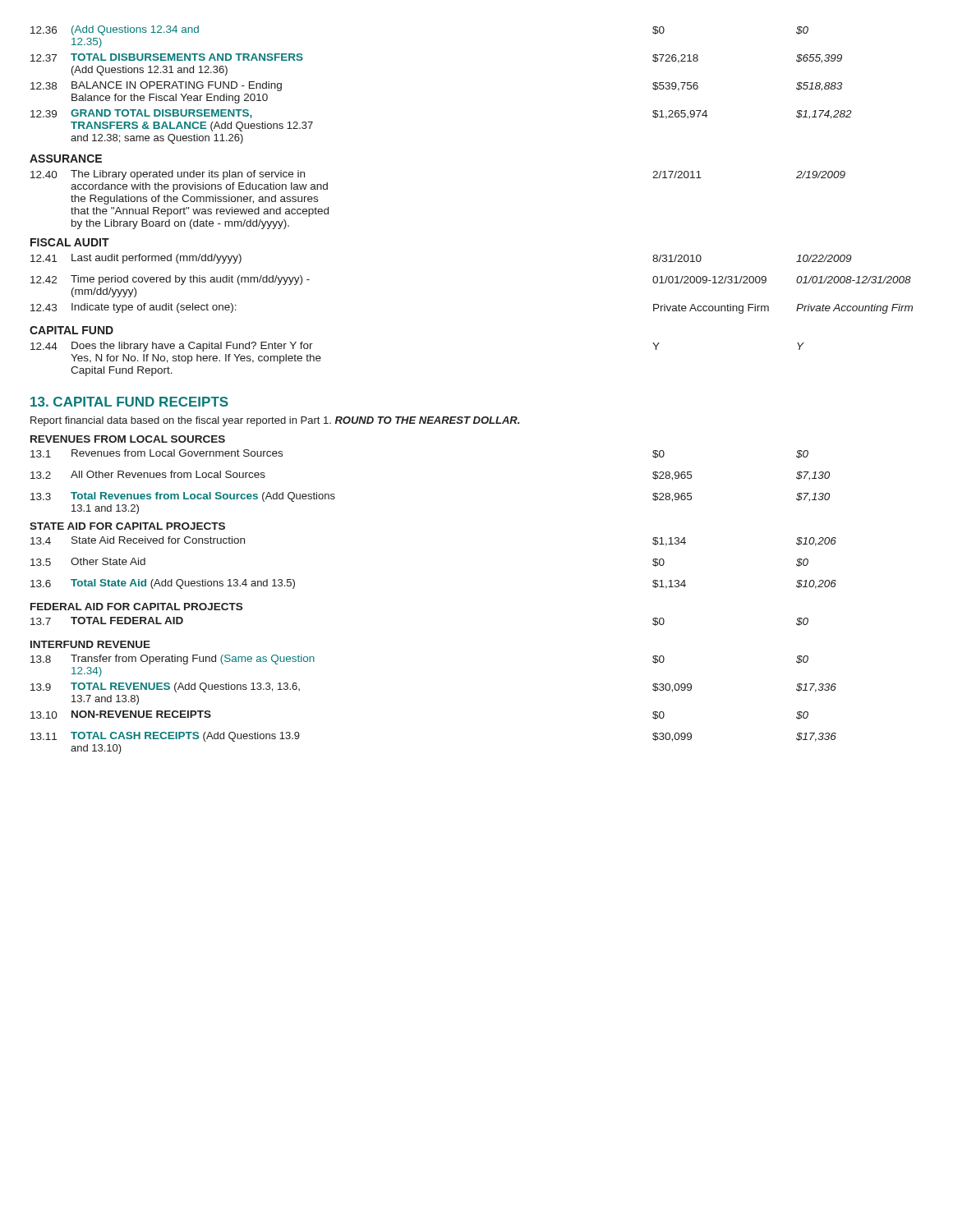Select the list item that says "13.3 Total Revenues from Local Sources (Add"
This screenshot has height=1232, width=953.
click(39, 496)
